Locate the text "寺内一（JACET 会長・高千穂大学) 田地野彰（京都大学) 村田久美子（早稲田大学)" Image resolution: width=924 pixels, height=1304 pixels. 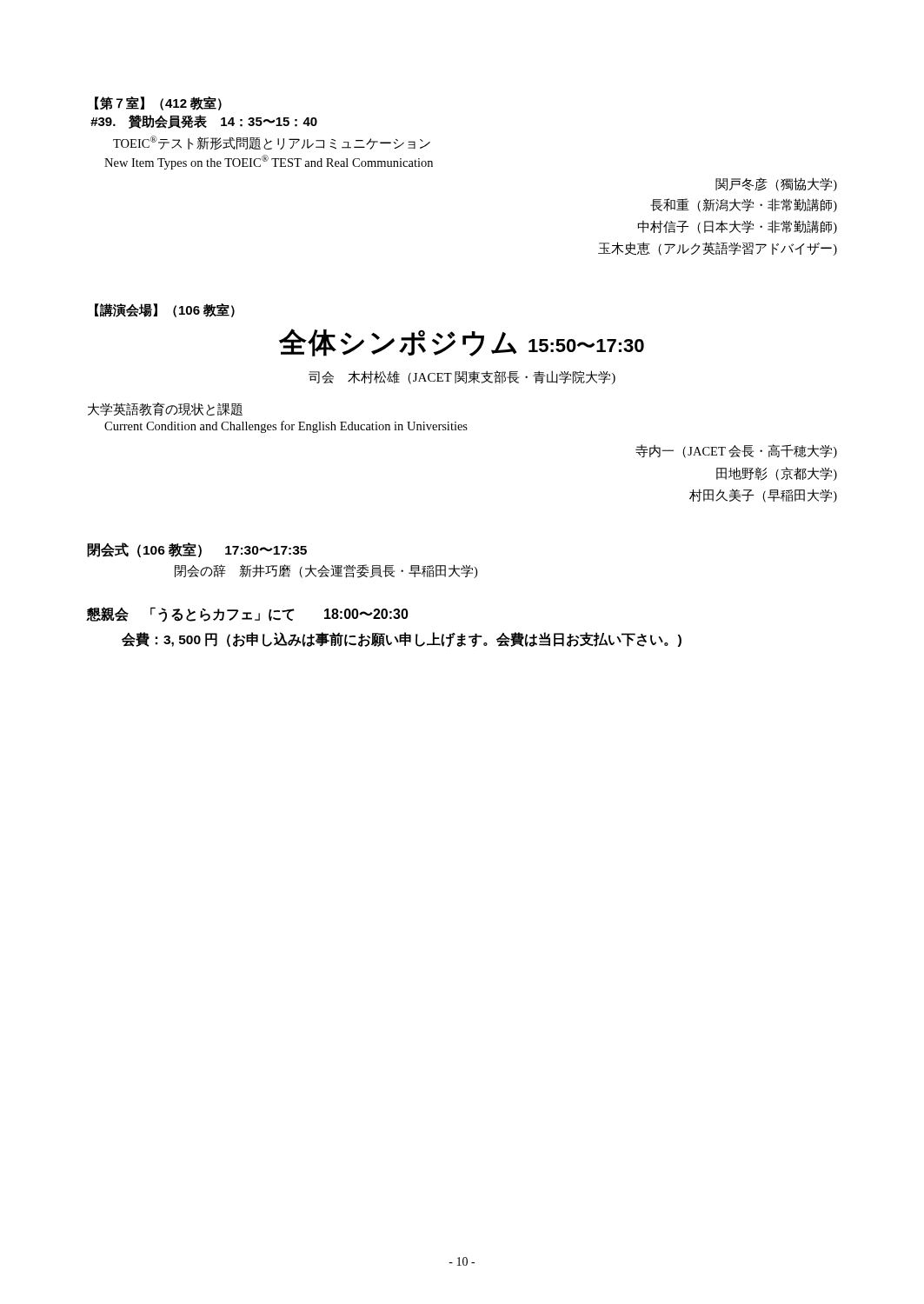click(736, 473)
